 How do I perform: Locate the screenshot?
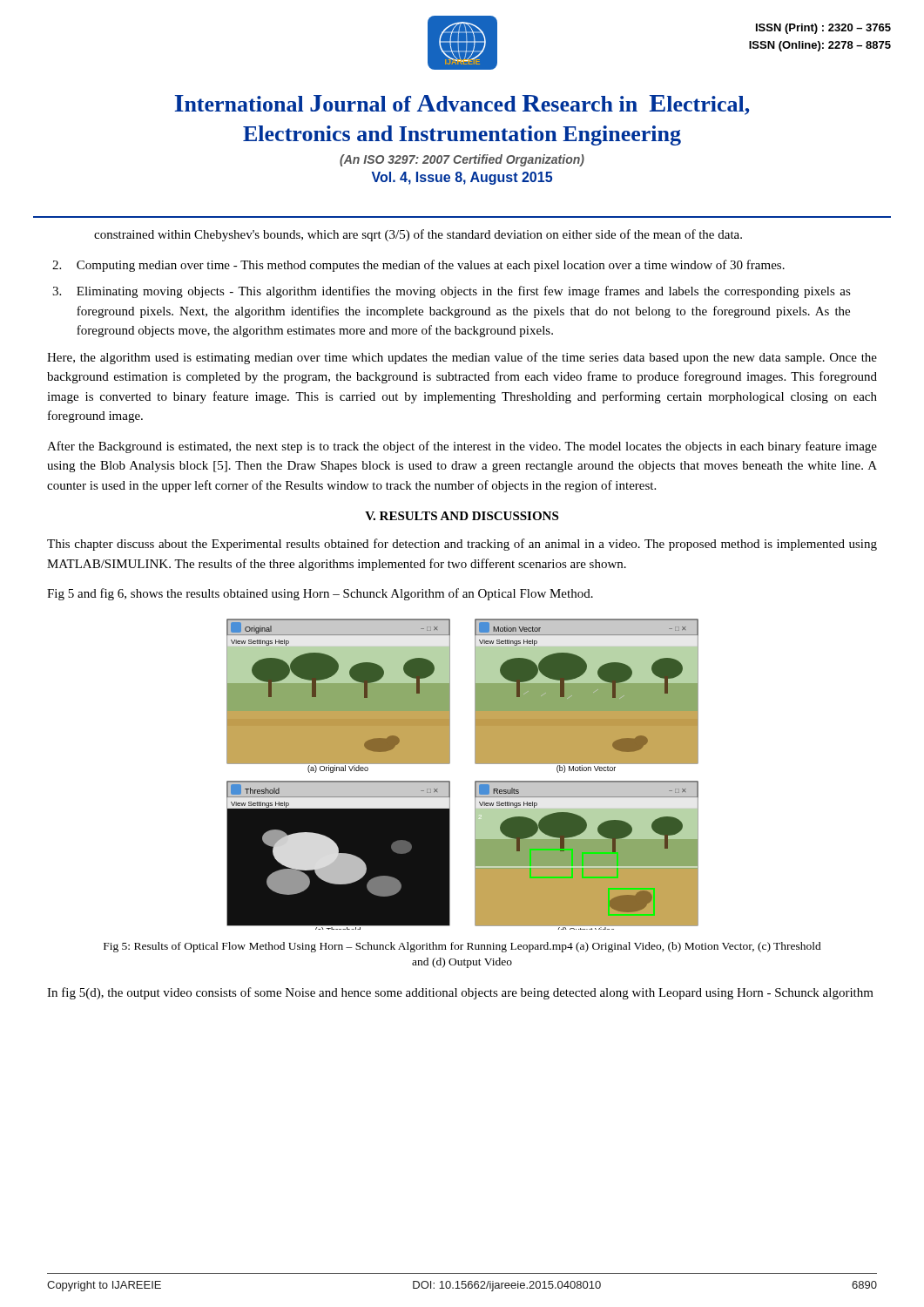(462, 774)
